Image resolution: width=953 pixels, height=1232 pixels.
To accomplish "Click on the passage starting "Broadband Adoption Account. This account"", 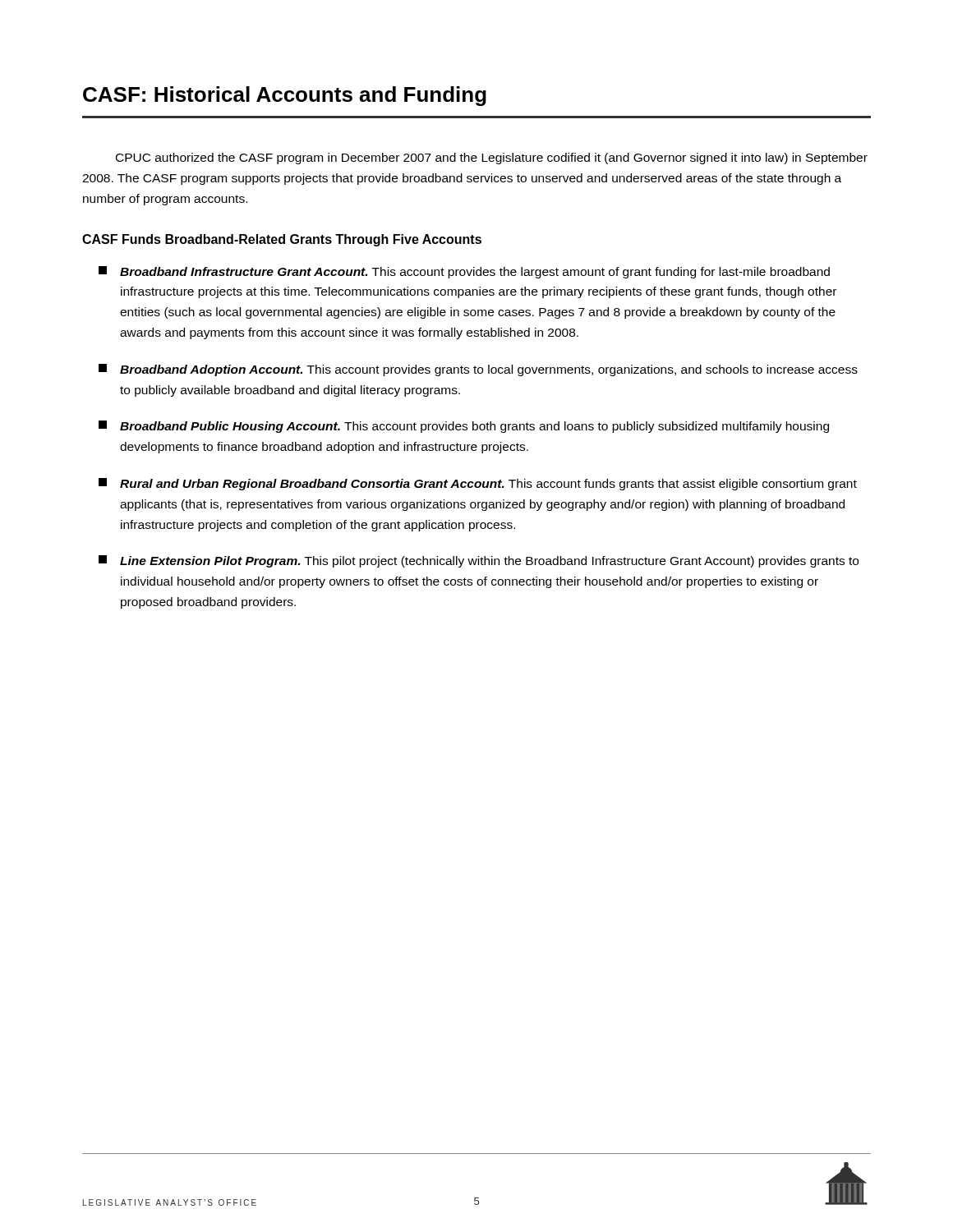I will [485, 380].
